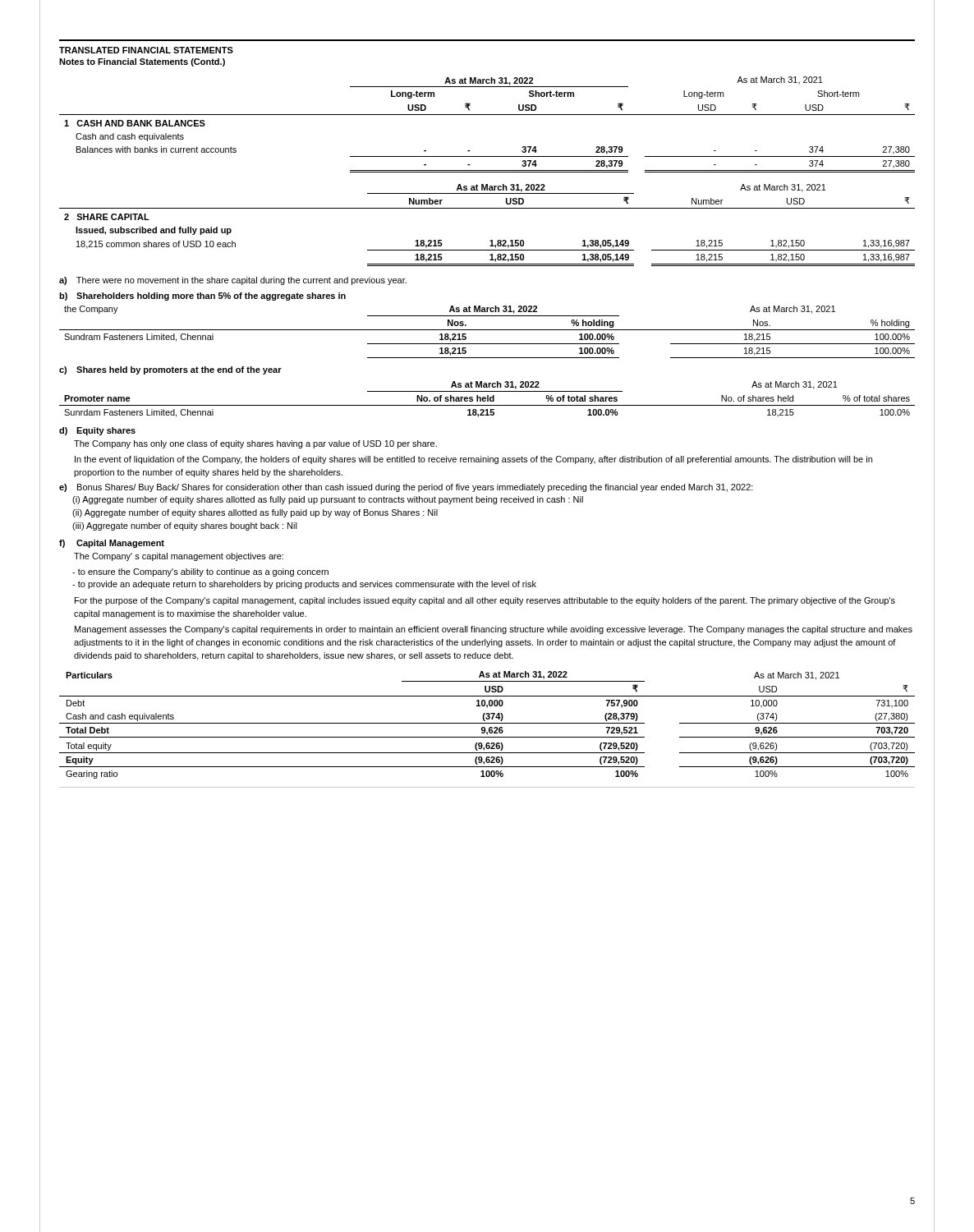Navigate to the text block starting "f) Capital Management"
The image size is (974, 1232).
(112, 543)
